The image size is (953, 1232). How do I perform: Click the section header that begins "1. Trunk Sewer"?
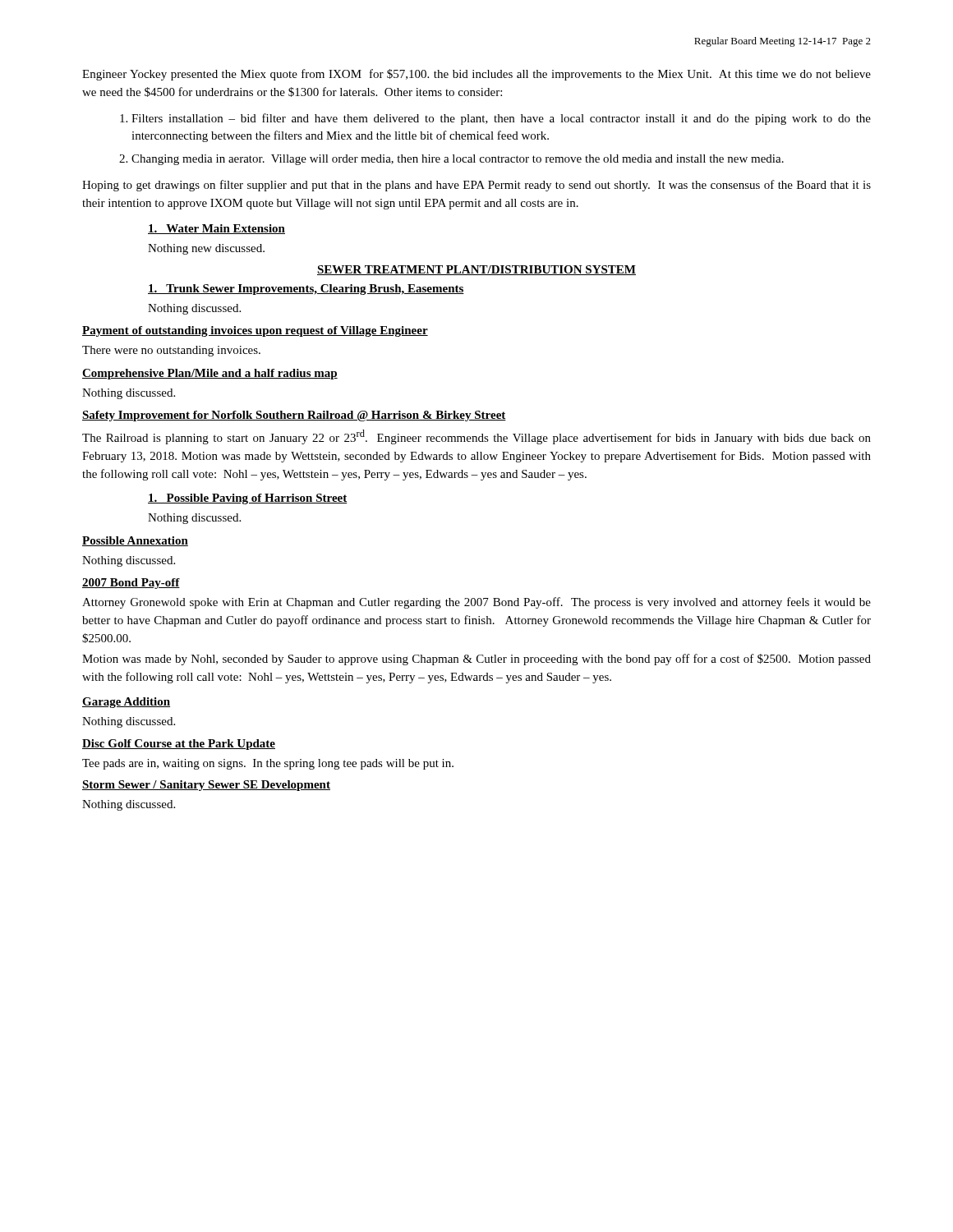tap(306, 290)
